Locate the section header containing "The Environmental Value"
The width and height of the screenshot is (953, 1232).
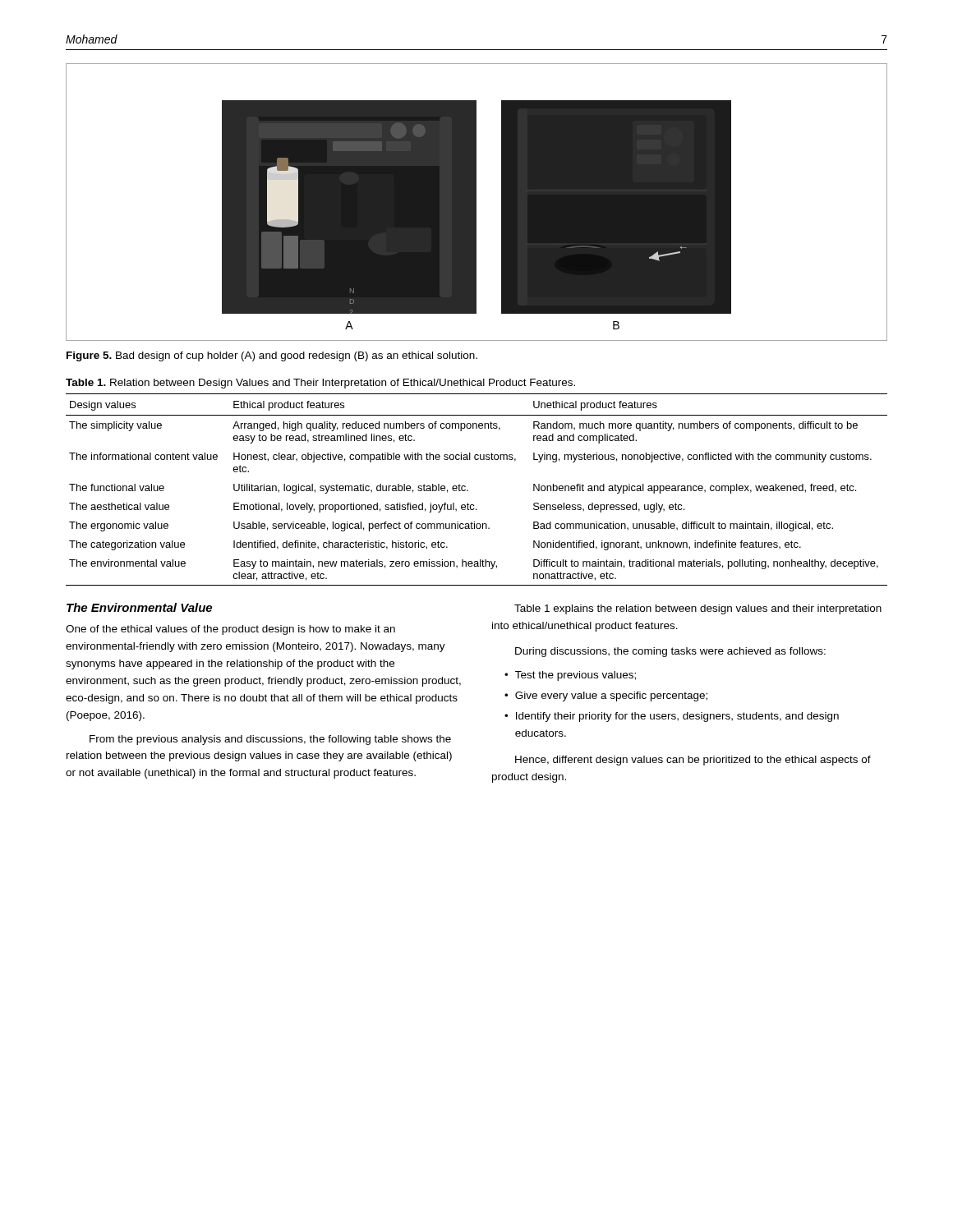tap(139, 607)
